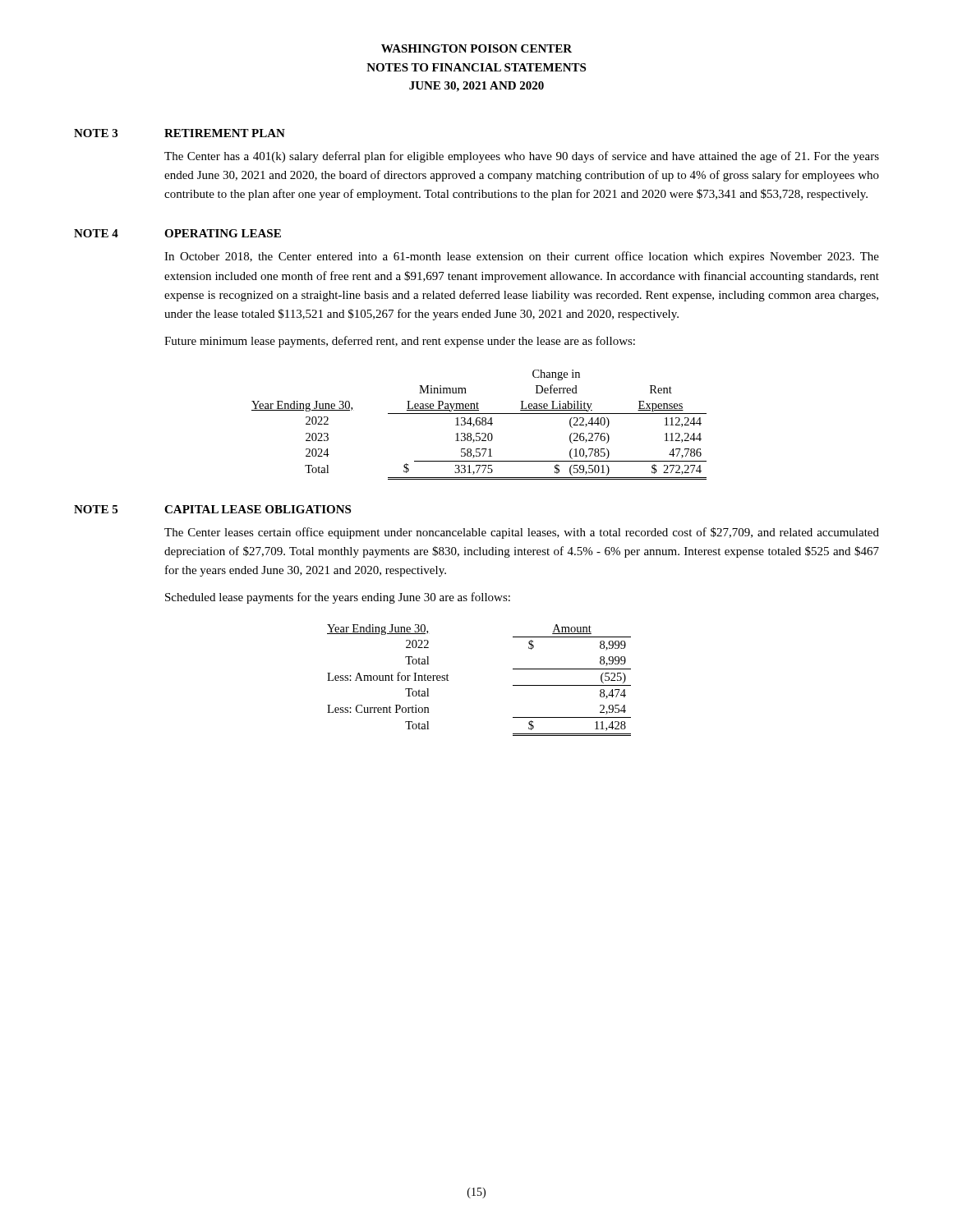The image size is (953, 1232).
Task: Point to "CAPITAL LEASE OBLIGATIONS"
Action: point(258,509)
